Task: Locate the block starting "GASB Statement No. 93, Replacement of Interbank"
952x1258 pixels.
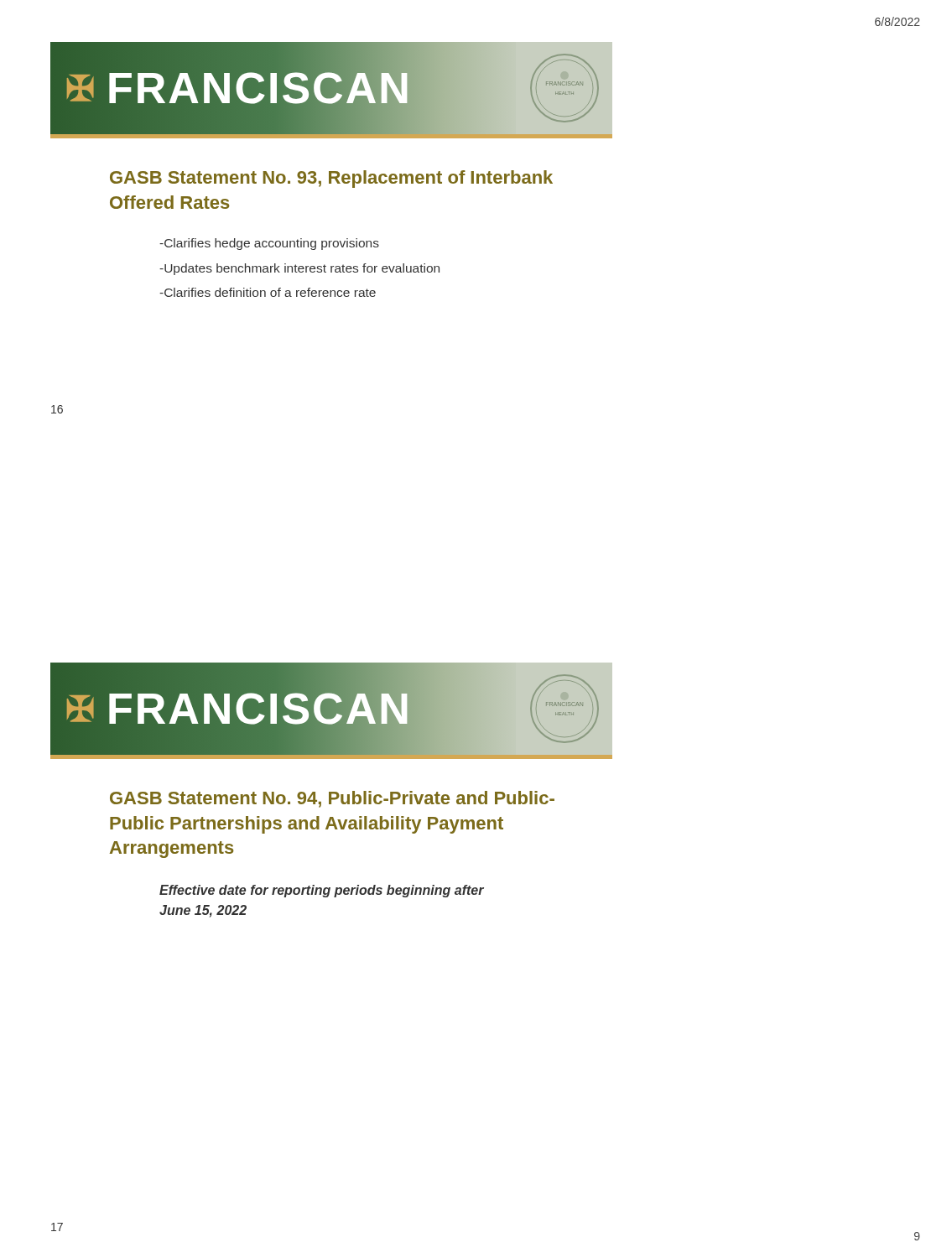Action: click(331, 190)
